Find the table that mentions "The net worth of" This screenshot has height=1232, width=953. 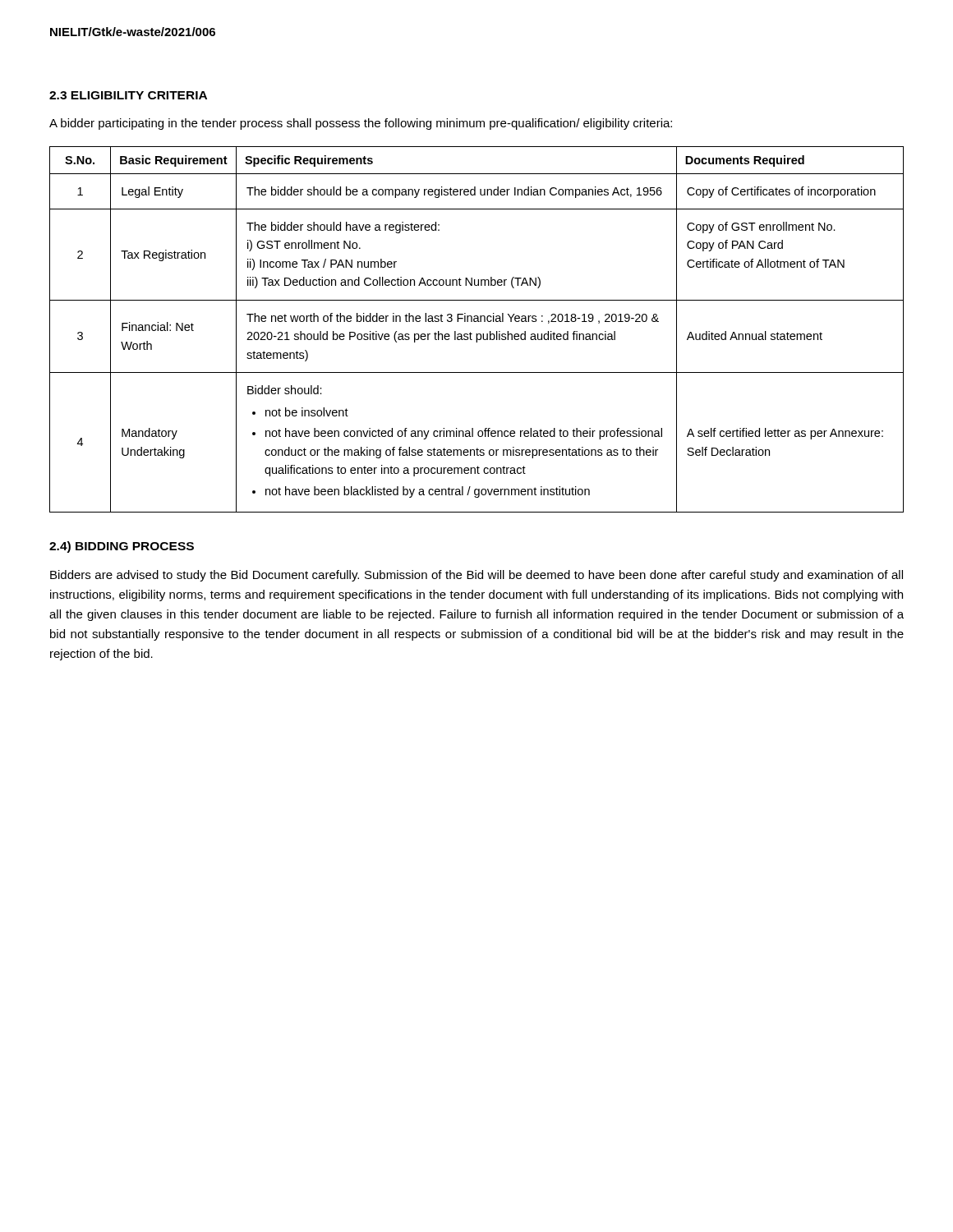pyautogui.click(x=476, y=329)
